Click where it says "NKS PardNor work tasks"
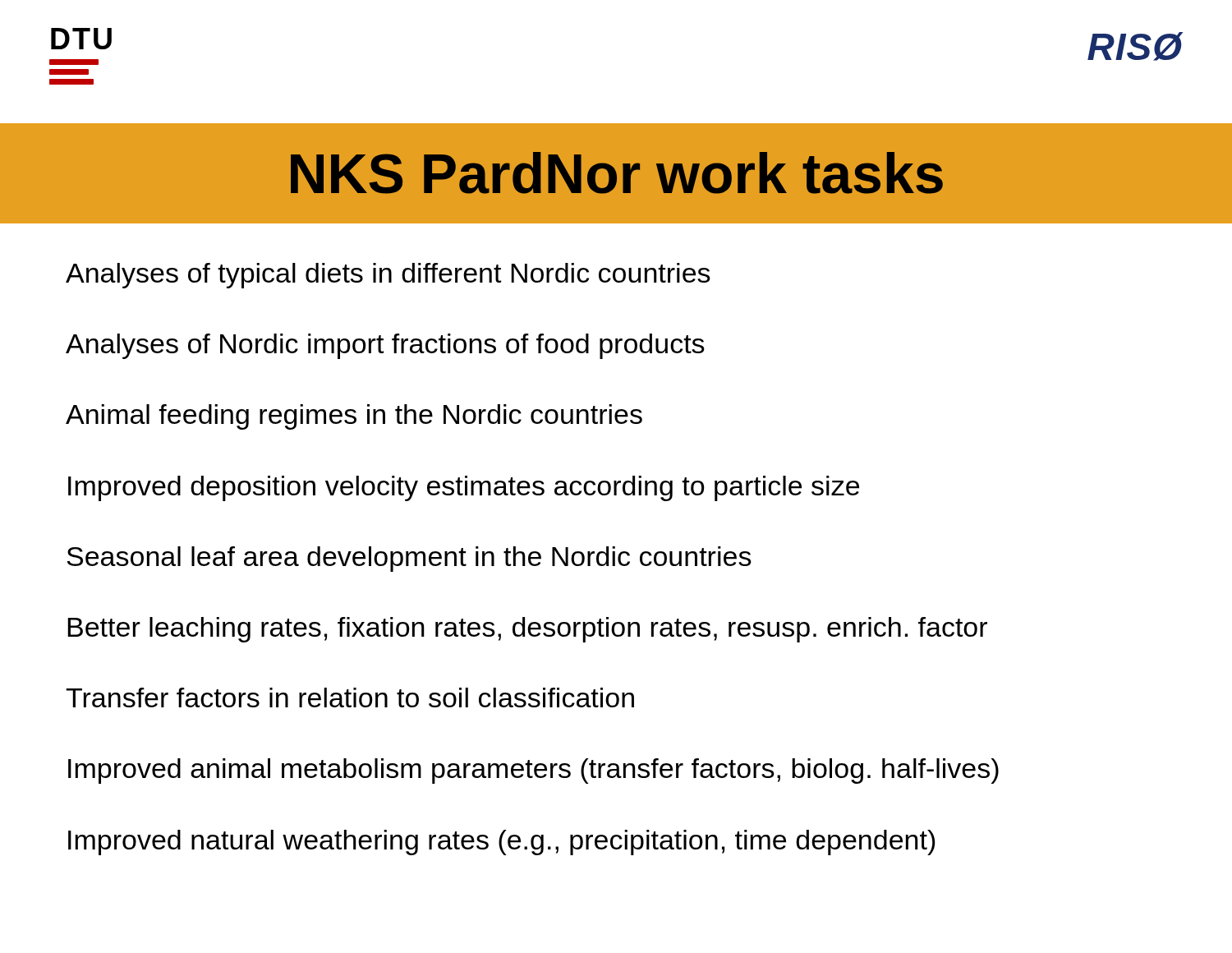The height and width of the screenshot is (953, 1232). [x=616, y=173]
